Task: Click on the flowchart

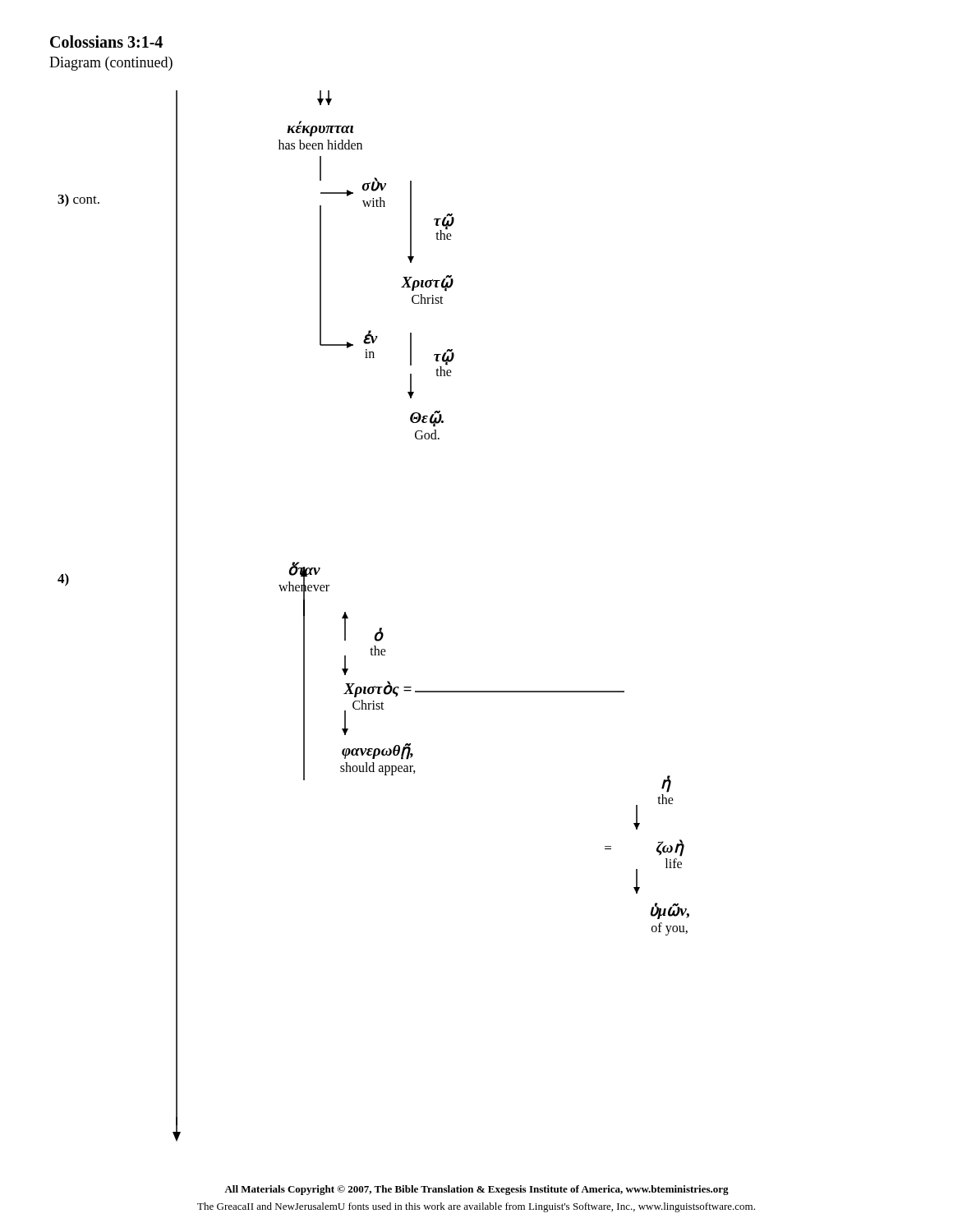Action: coord(481,628)
